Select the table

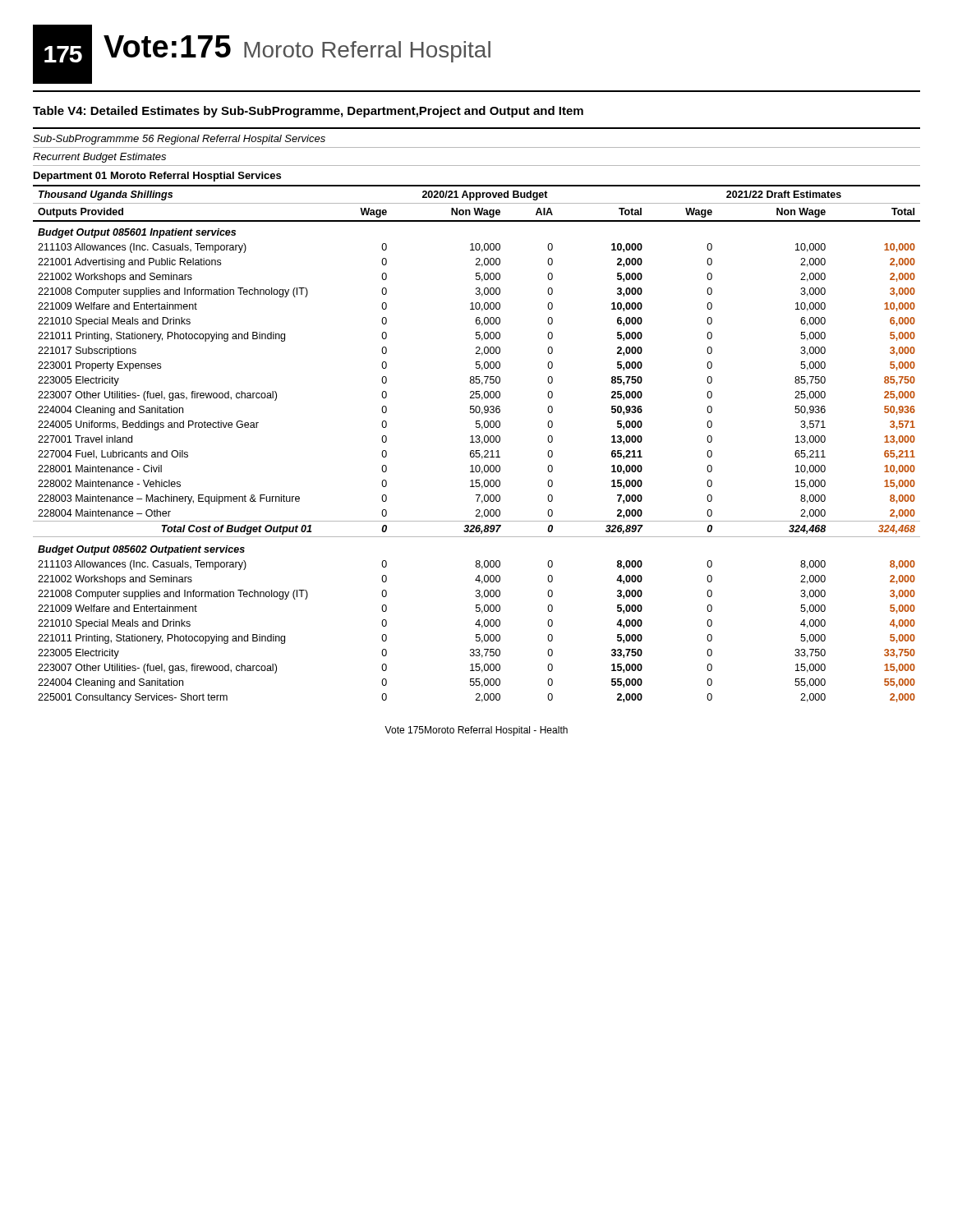coord(476,445)
